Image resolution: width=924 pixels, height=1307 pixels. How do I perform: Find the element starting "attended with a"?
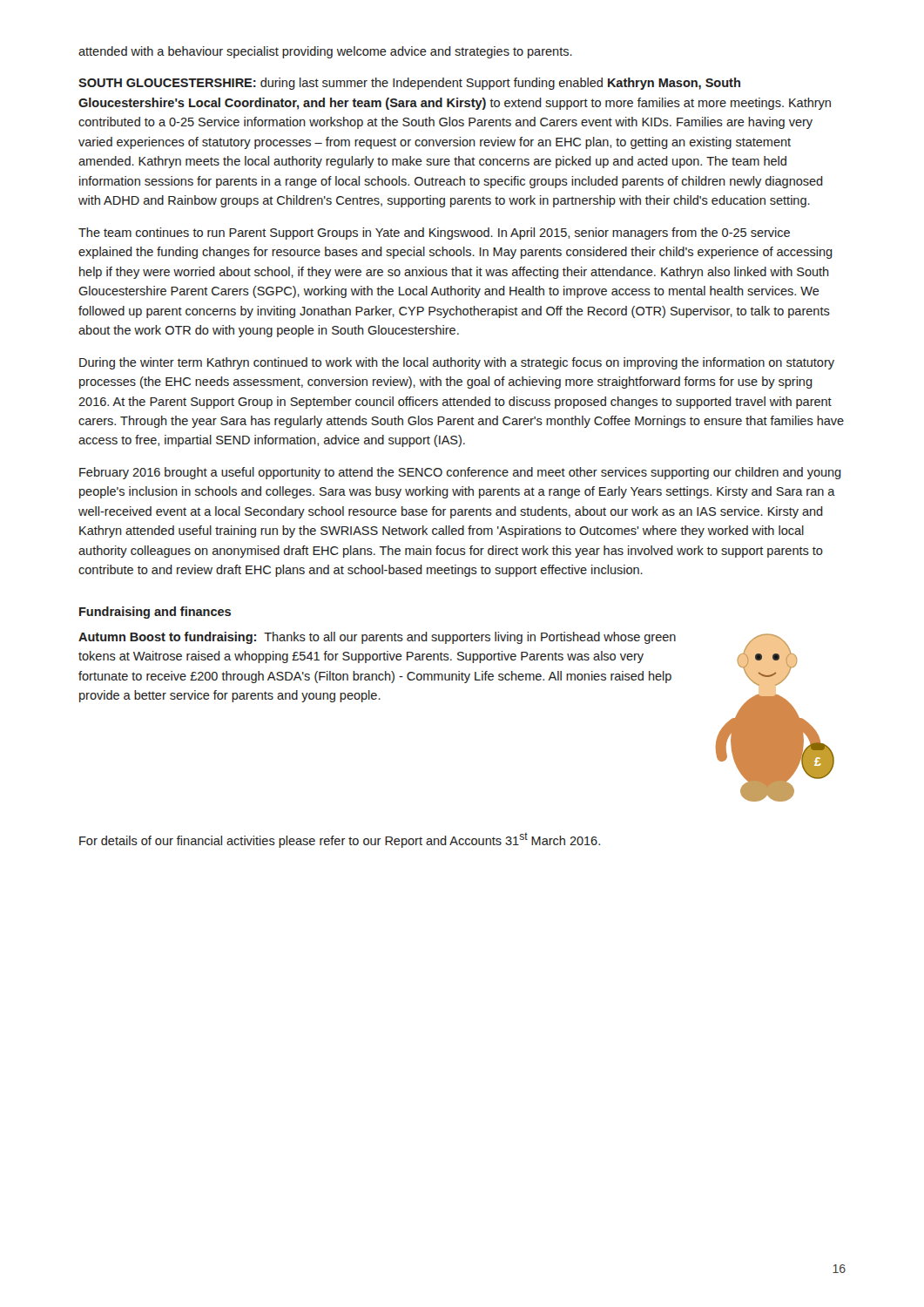pos(462,52)
